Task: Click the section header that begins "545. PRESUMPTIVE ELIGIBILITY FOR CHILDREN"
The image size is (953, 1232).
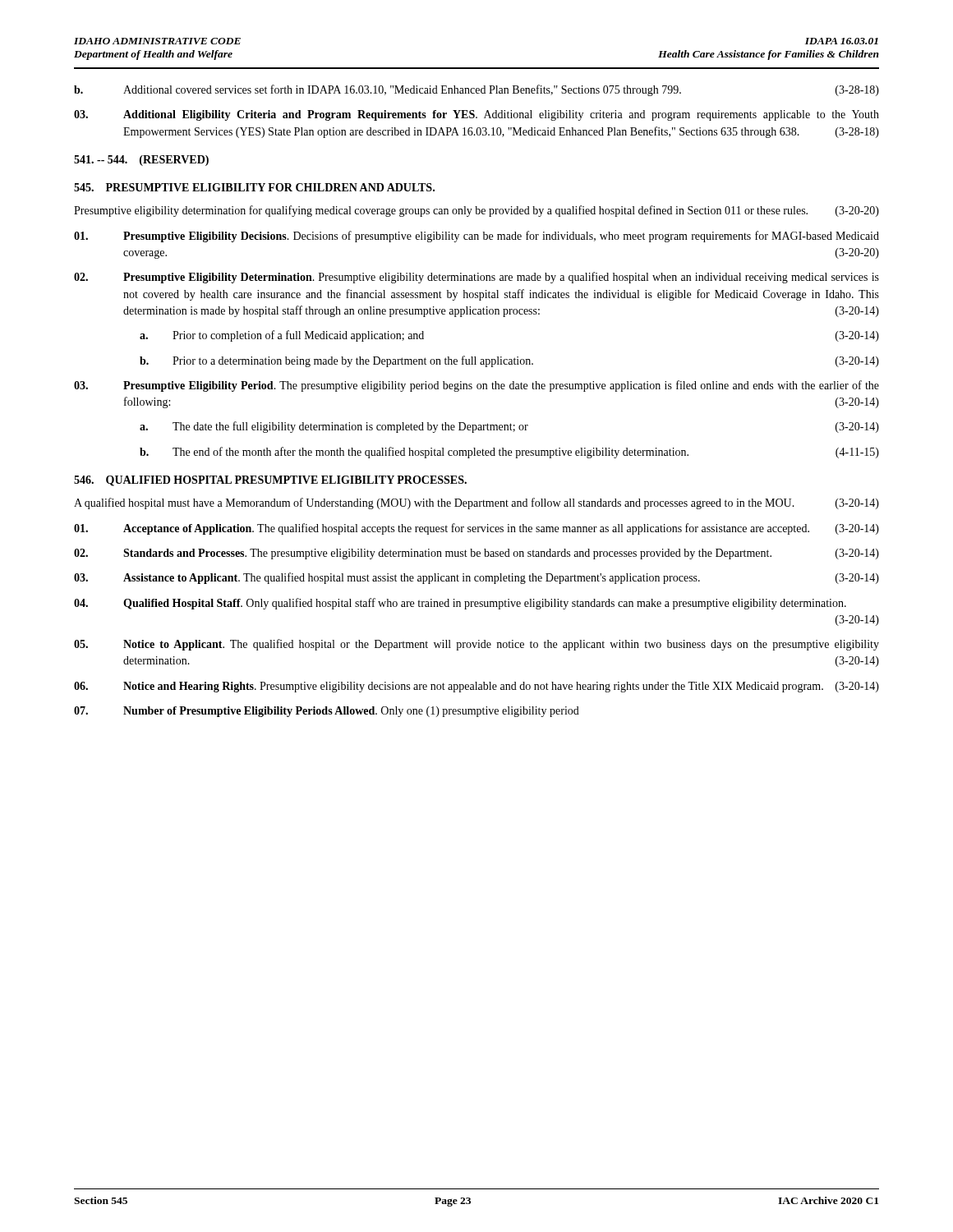Action: pyautogui.click(x=254, y=187)
